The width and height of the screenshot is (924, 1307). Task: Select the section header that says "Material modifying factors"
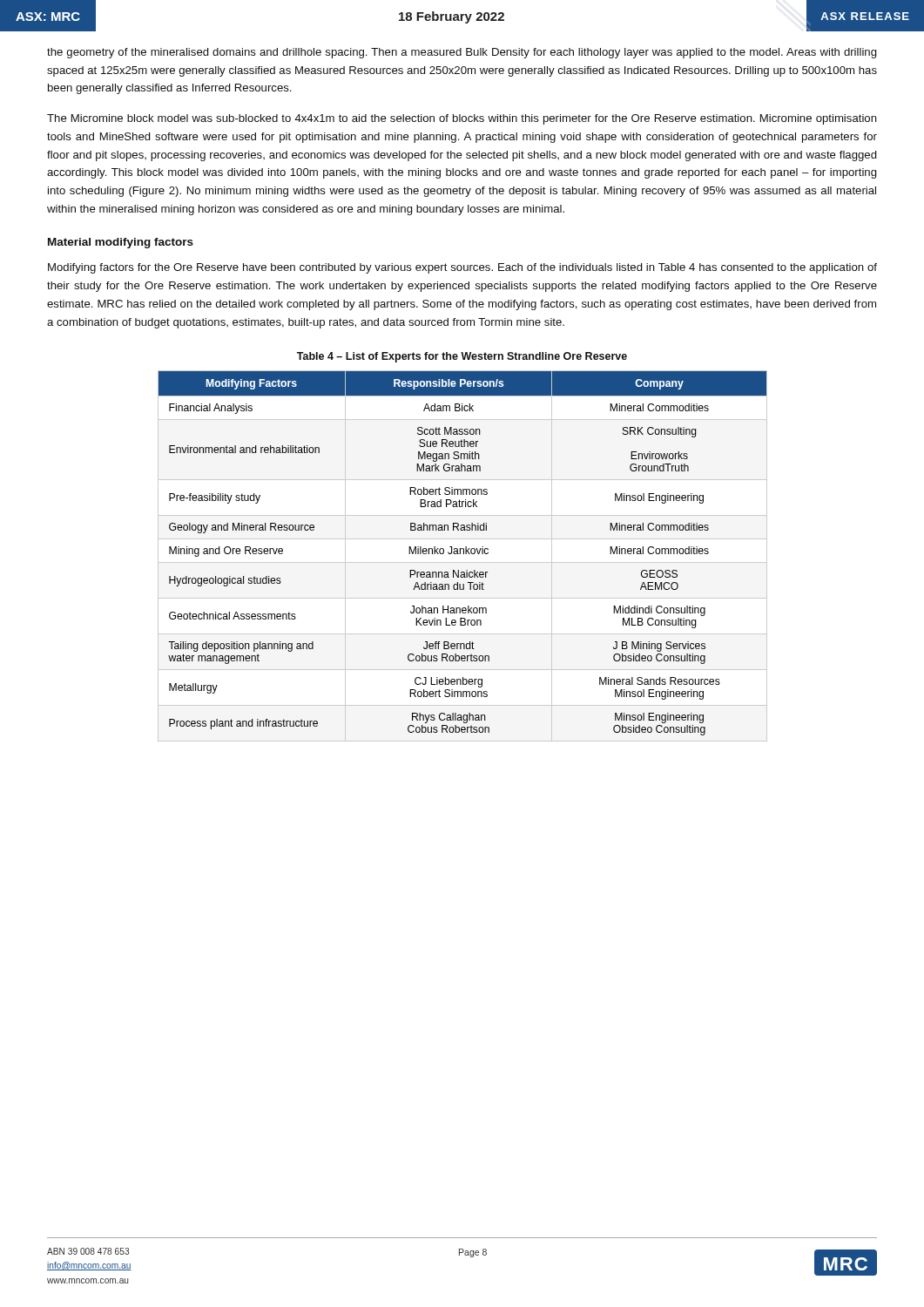120,242
